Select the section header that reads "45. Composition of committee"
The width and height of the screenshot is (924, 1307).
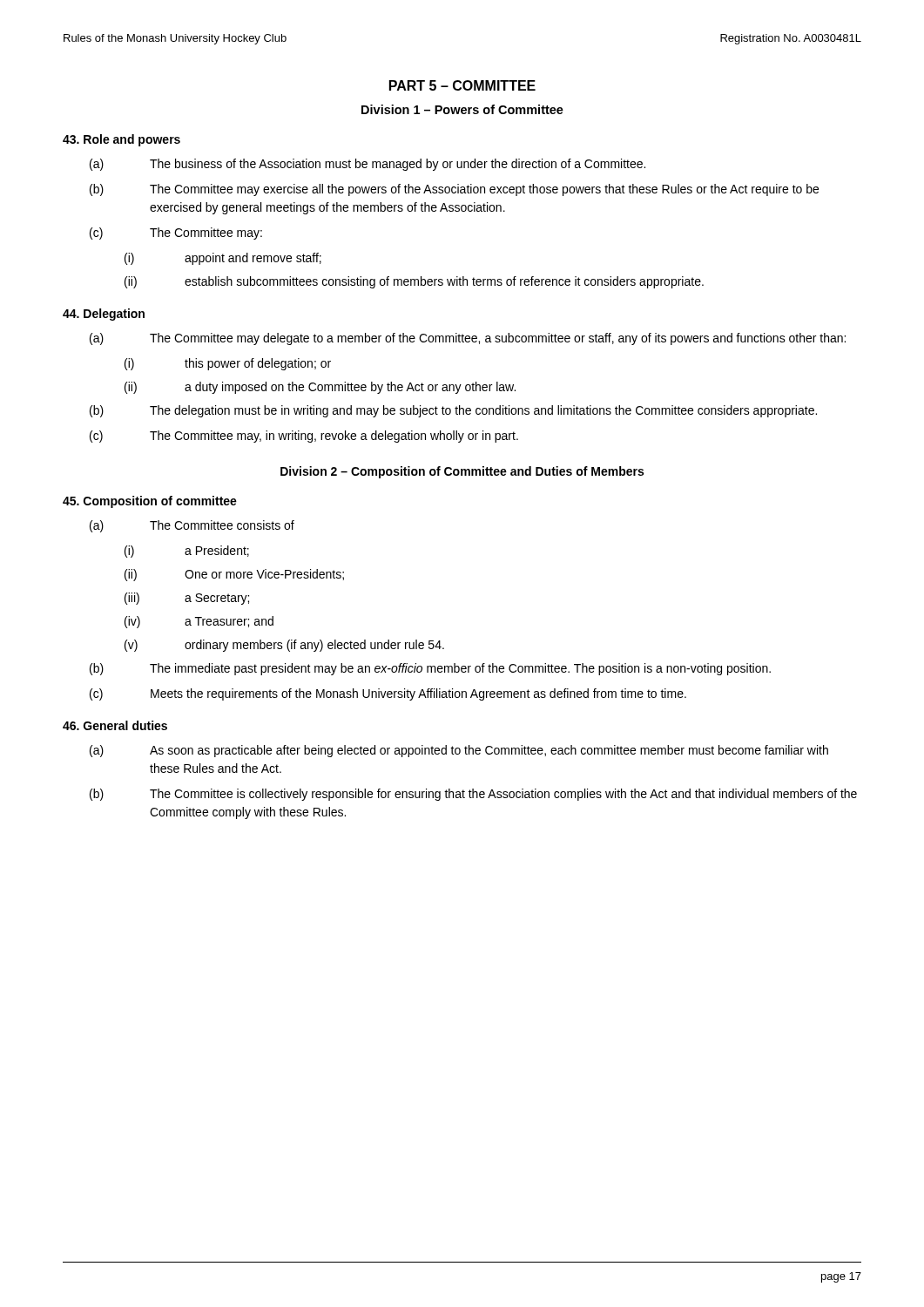pyautogui.click(x=150, y=501)
